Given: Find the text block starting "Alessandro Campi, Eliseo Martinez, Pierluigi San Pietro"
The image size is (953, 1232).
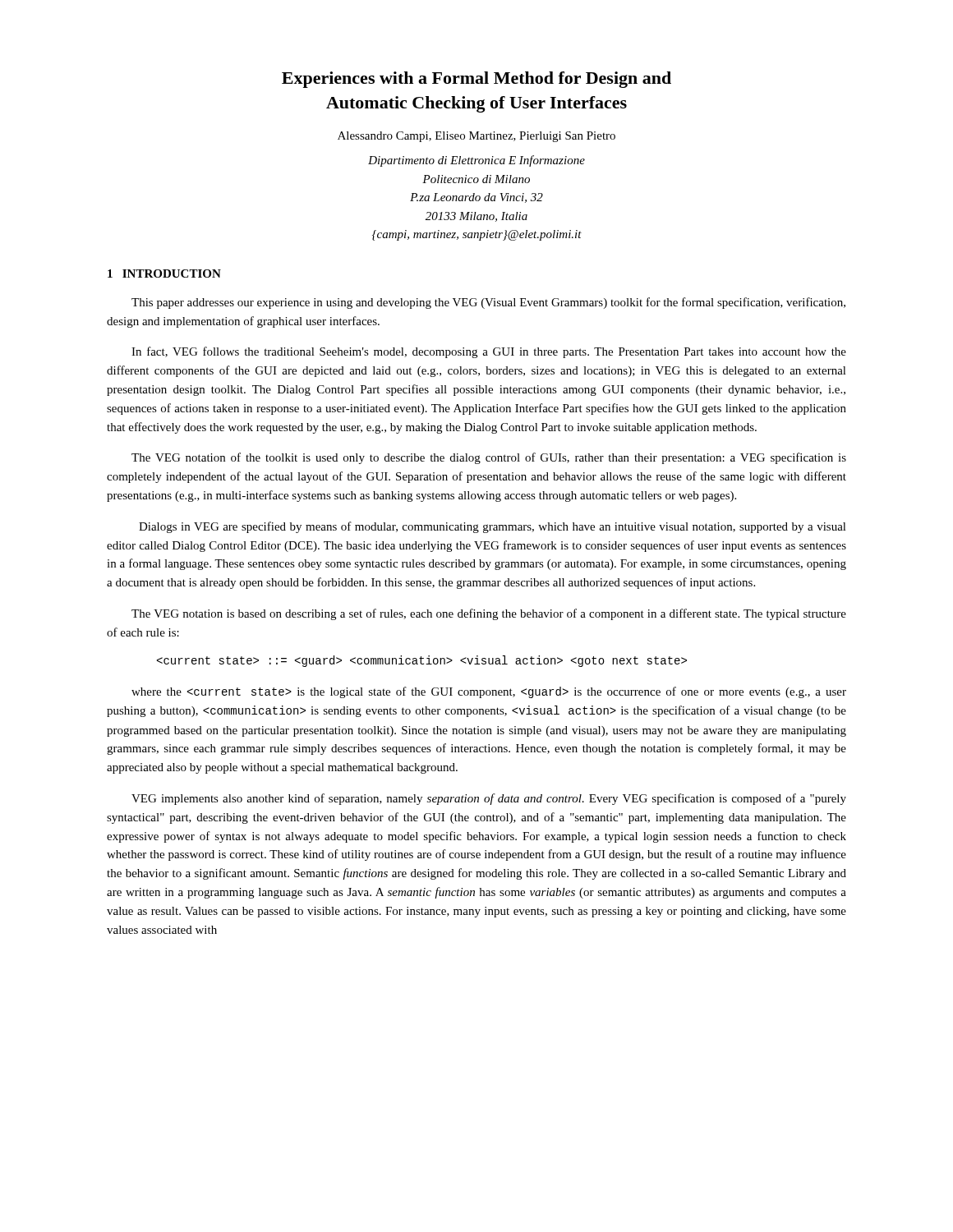Looking at the screenshot, I should tap(476, 136).
